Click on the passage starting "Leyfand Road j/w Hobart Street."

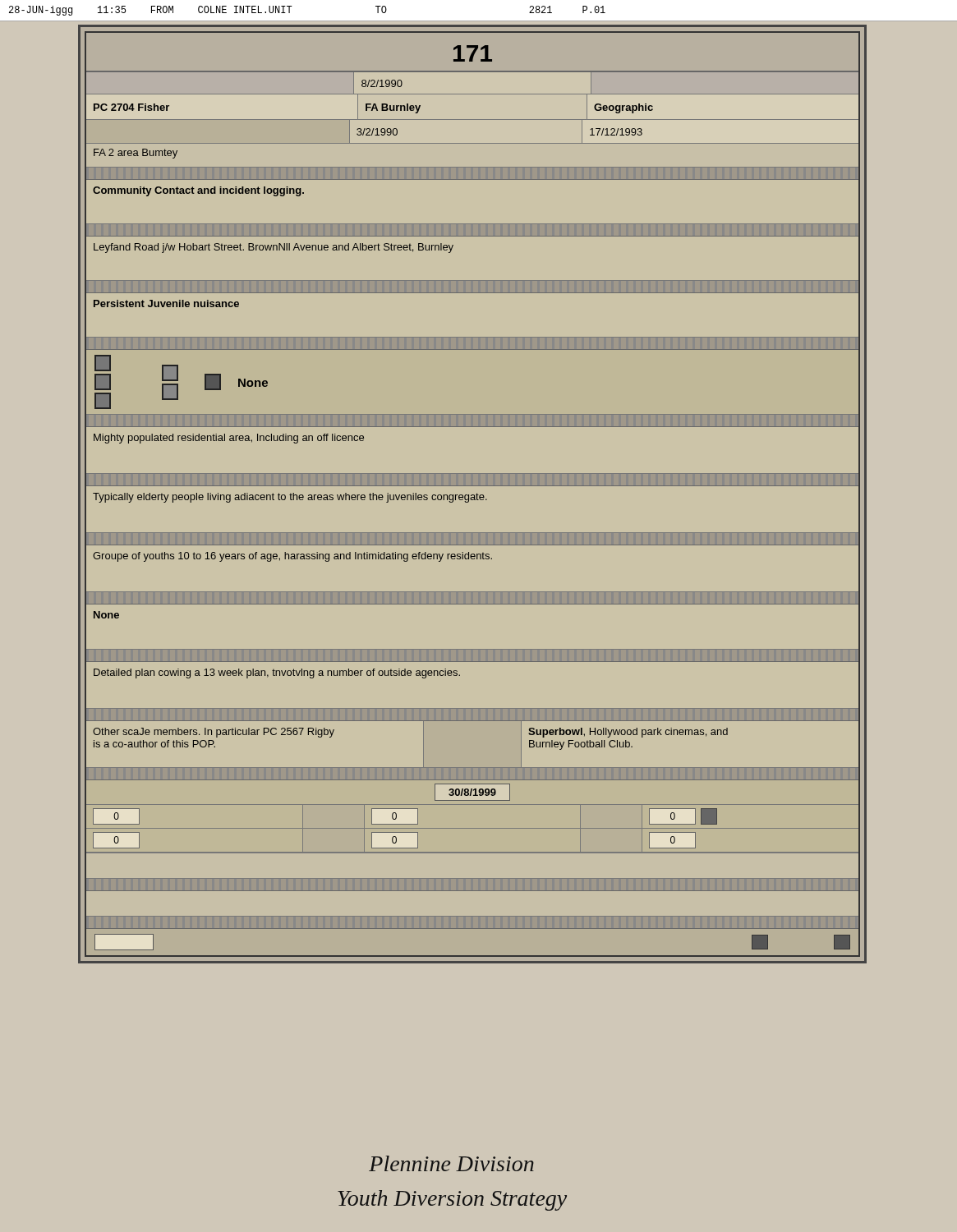point(273,247)
